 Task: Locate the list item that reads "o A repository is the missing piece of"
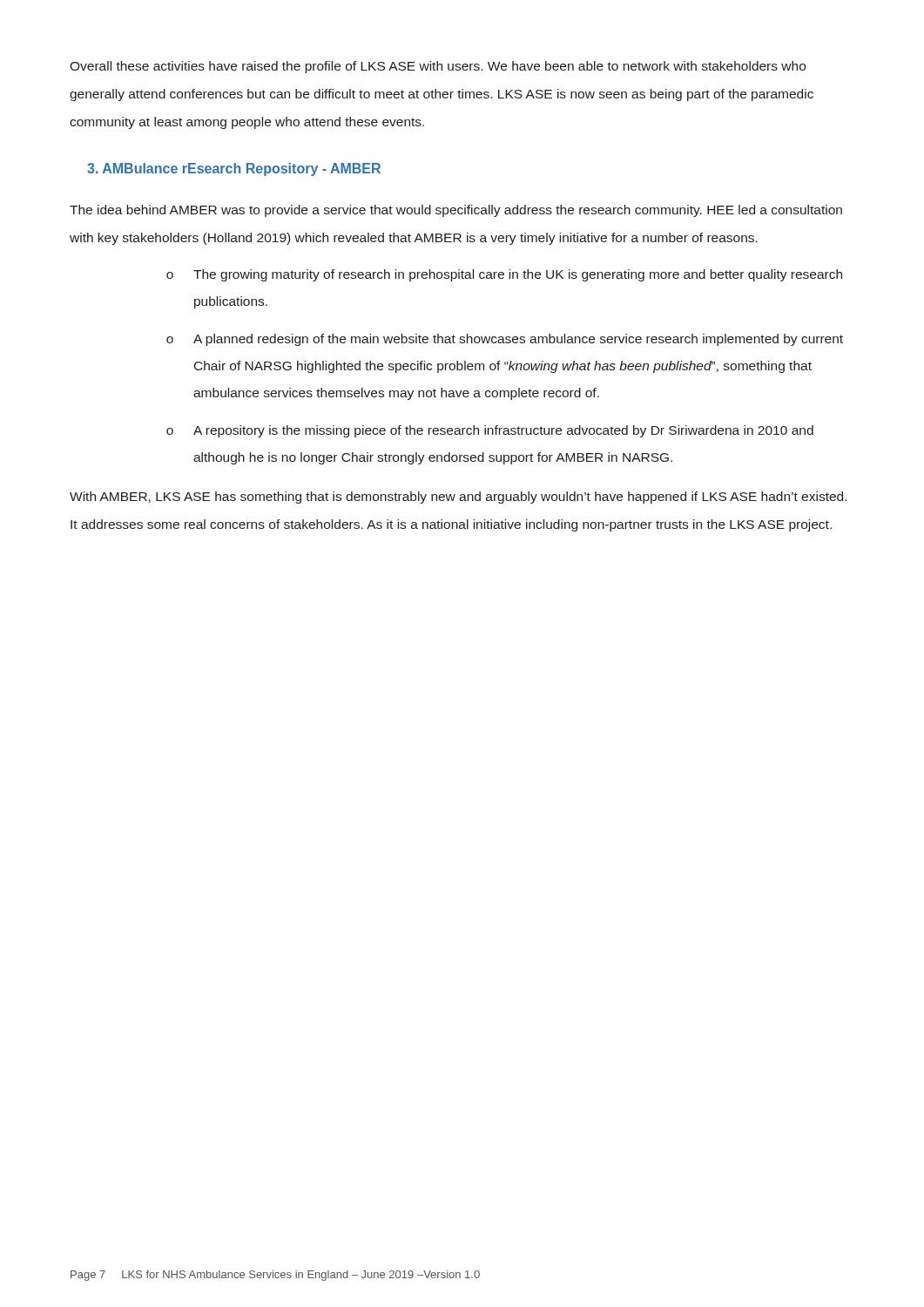(x=506, y=443)
